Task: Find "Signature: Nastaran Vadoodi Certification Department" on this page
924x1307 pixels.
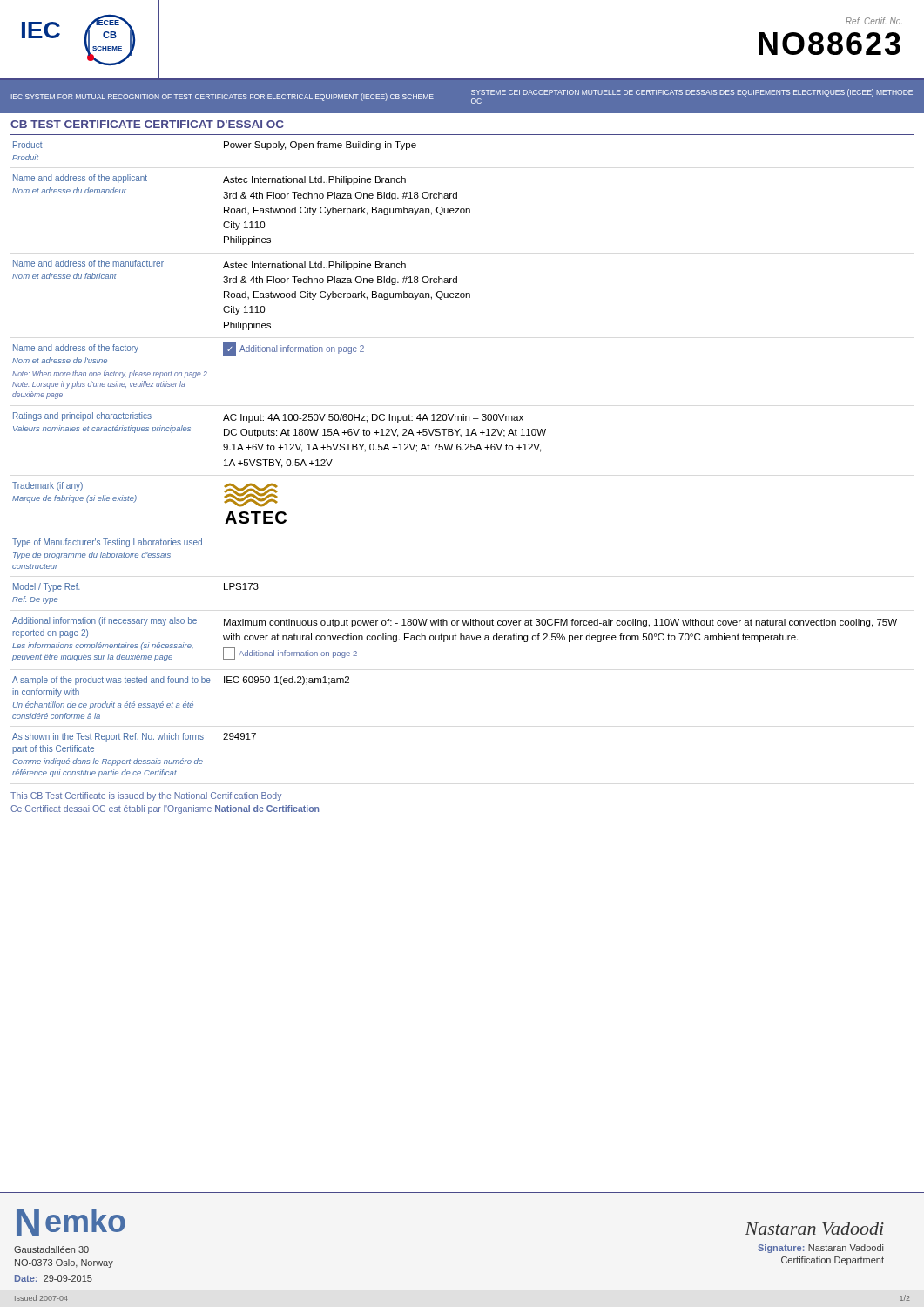Action: click(821, 1253)
